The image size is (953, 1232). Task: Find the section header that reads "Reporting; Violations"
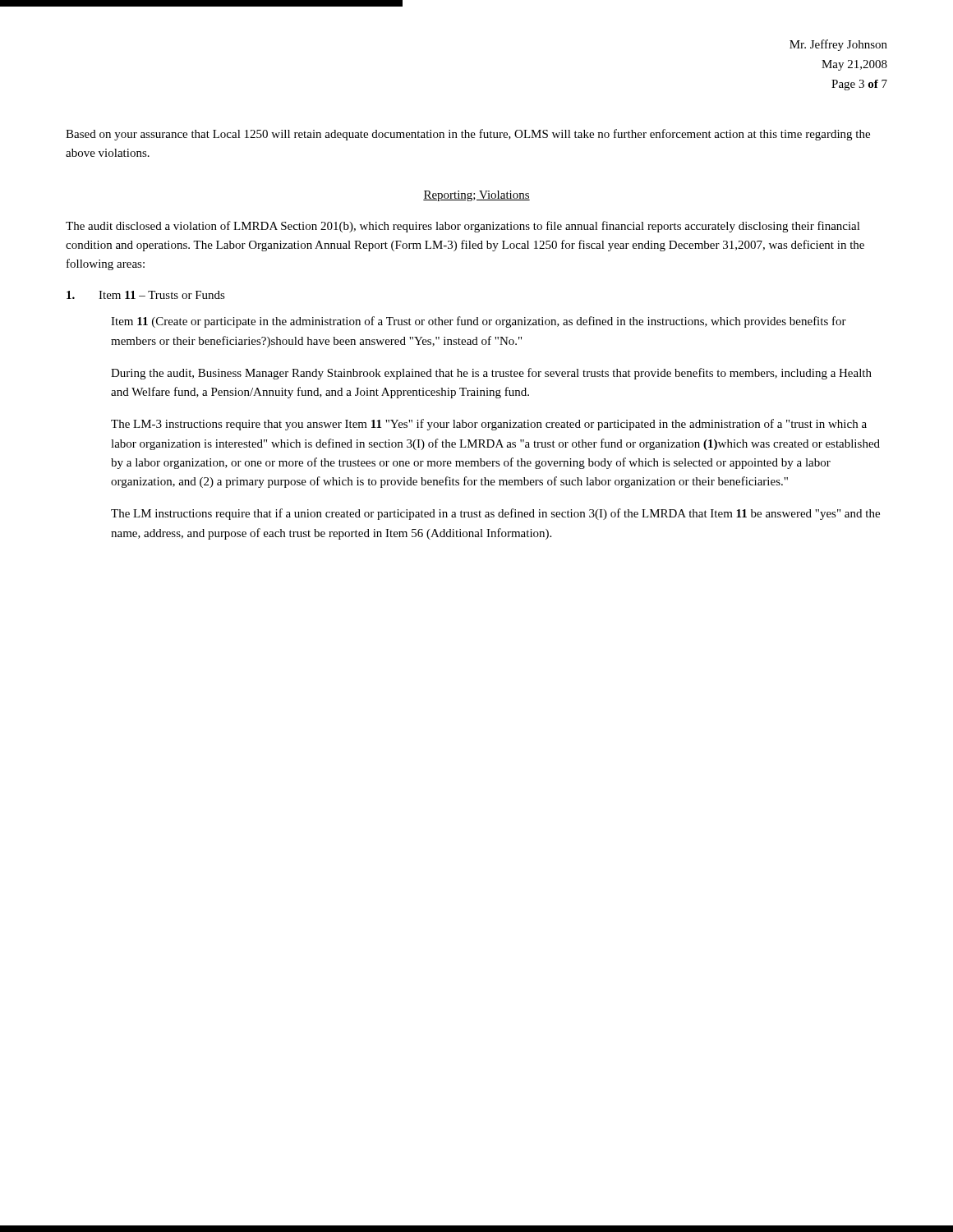click(x=476, y=194)
